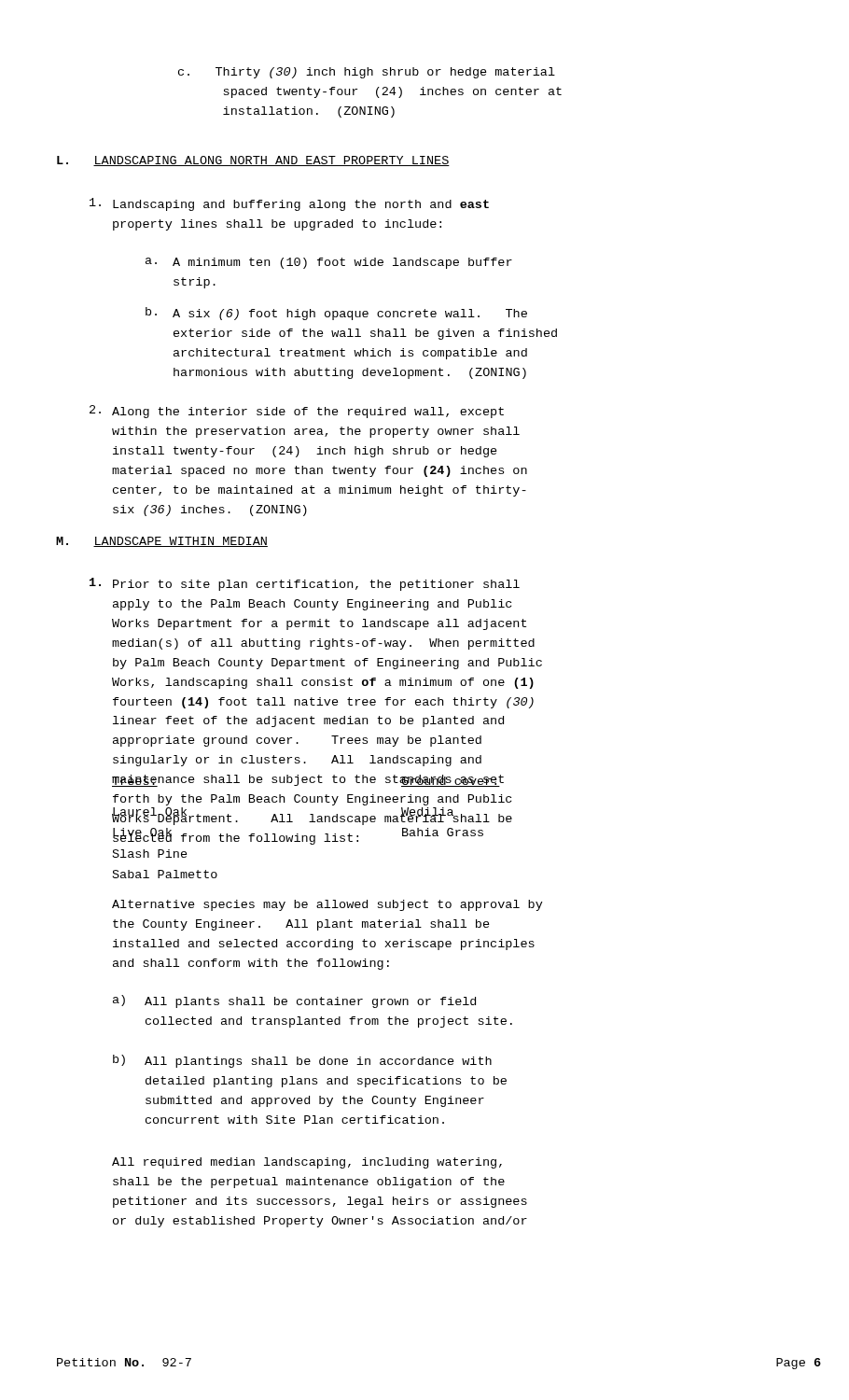Locate the region starting "M. LANDSCAPE WITHIN MEDIAN"

click(162, 542)
